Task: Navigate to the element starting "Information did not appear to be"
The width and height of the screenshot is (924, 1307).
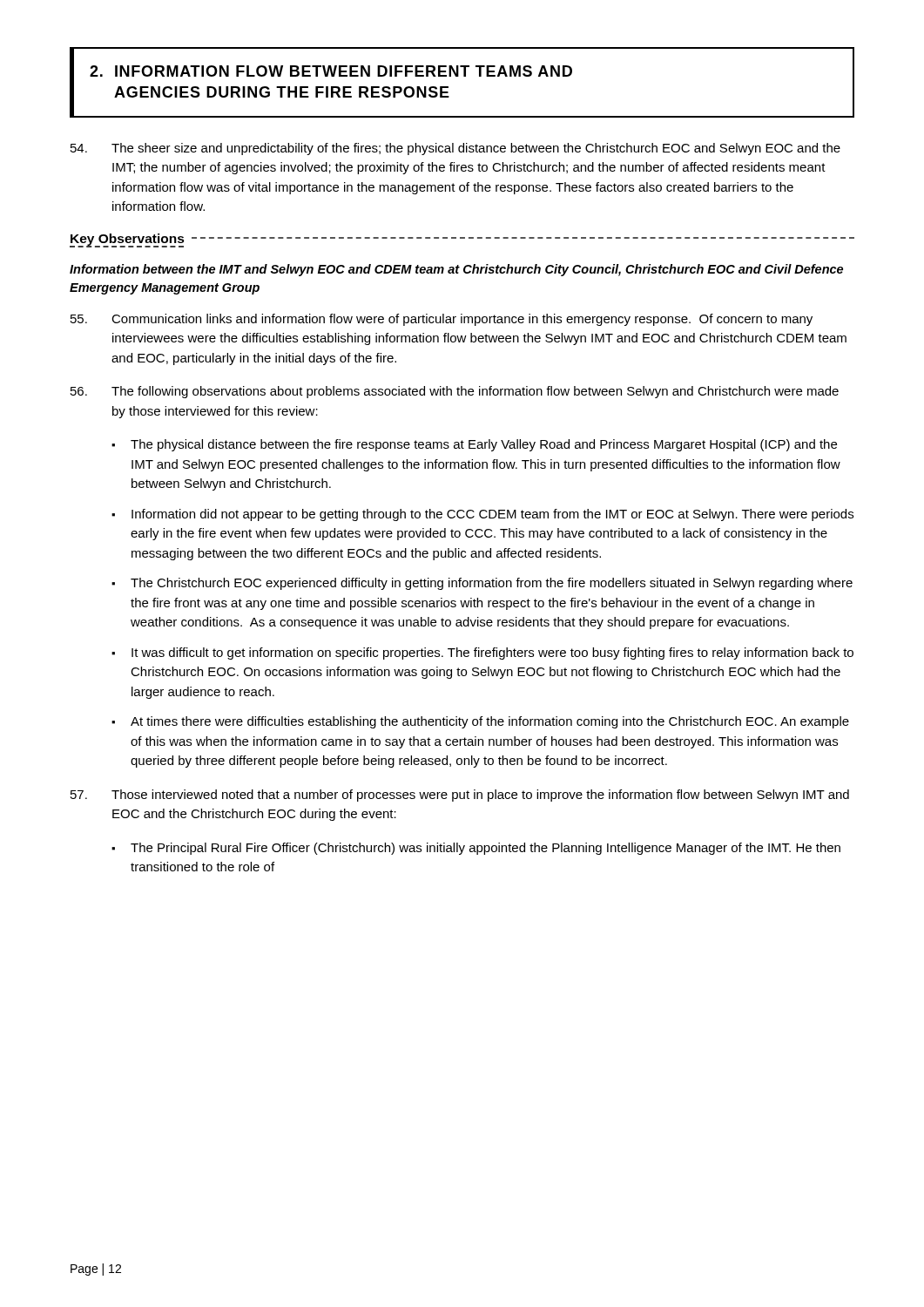Action: click(x=492, y=534)
